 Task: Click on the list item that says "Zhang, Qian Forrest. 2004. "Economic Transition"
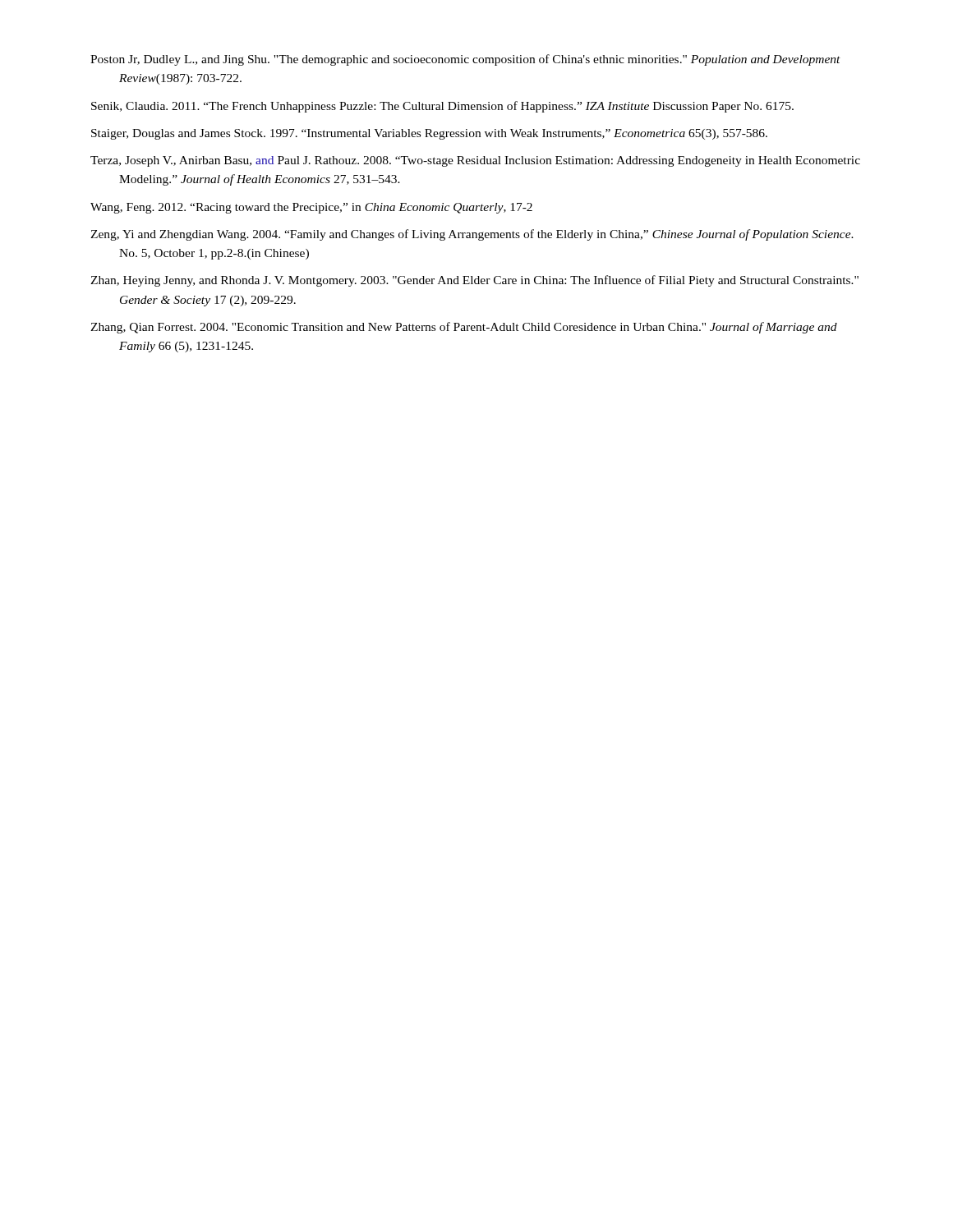(464, 336)
